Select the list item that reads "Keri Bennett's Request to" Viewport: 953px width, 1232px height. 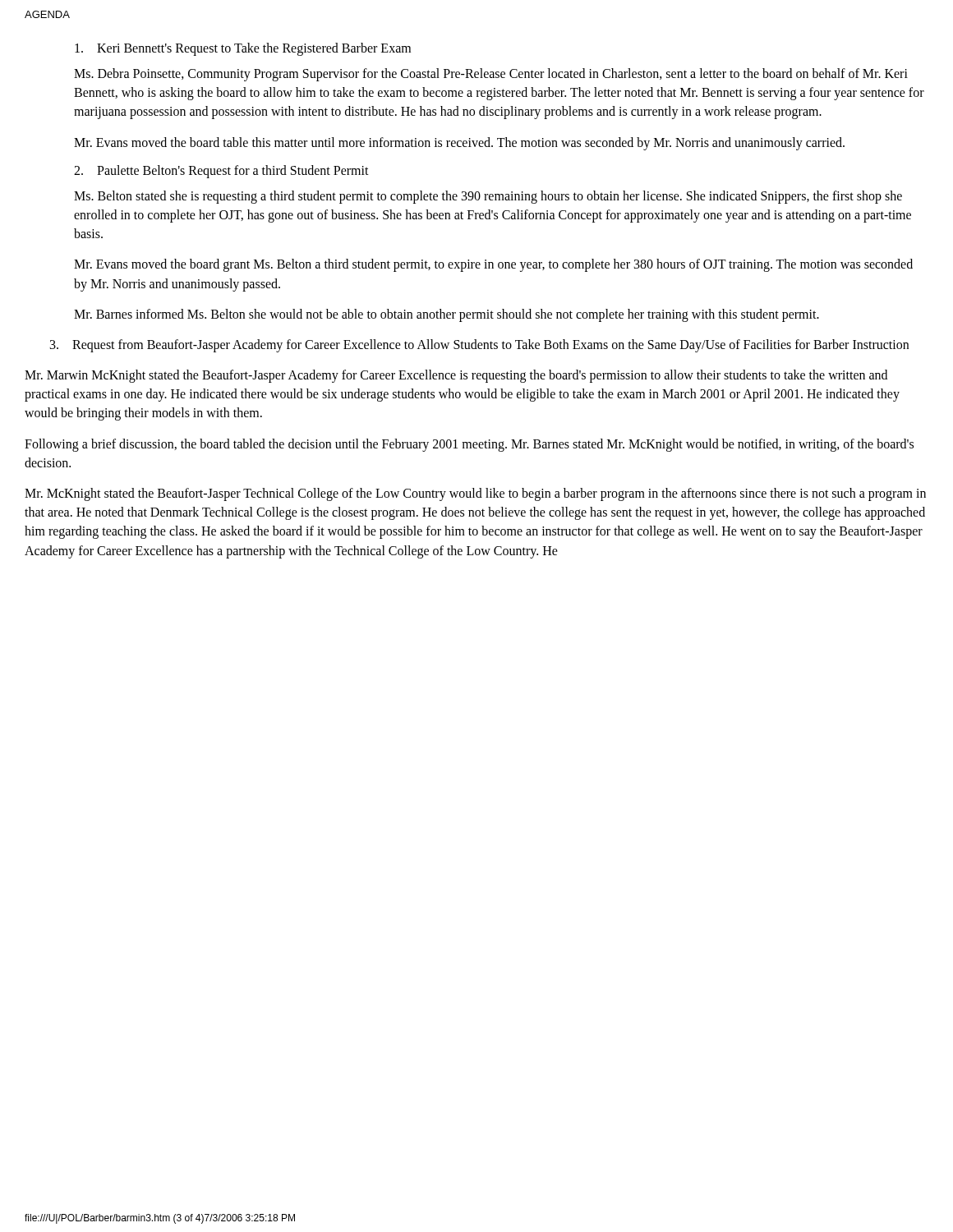(x=243, y=48)
